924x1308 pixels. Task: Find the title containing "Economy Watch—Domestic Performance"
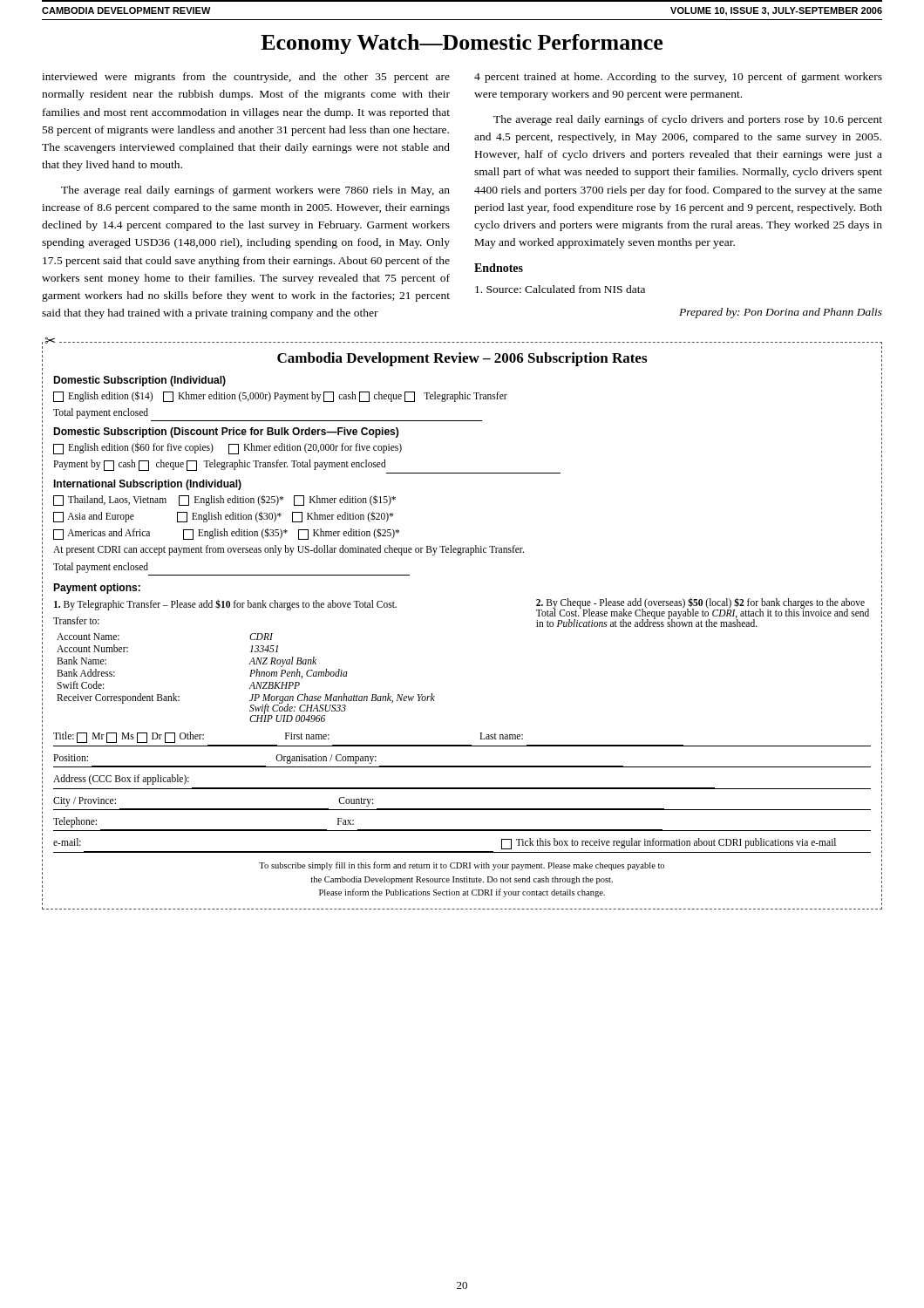(462, 42)
